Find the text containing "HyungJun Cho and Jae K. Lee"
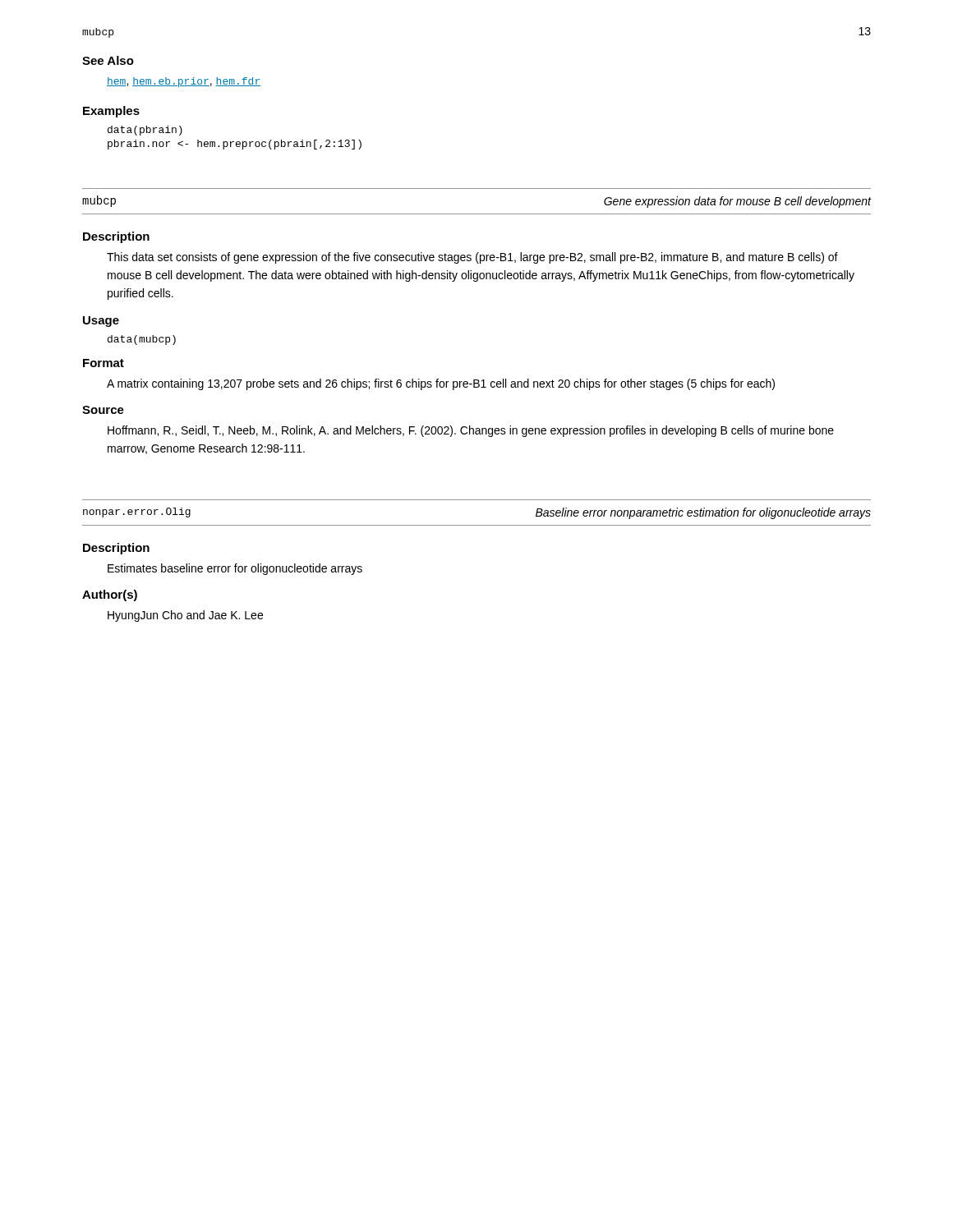 185,615
